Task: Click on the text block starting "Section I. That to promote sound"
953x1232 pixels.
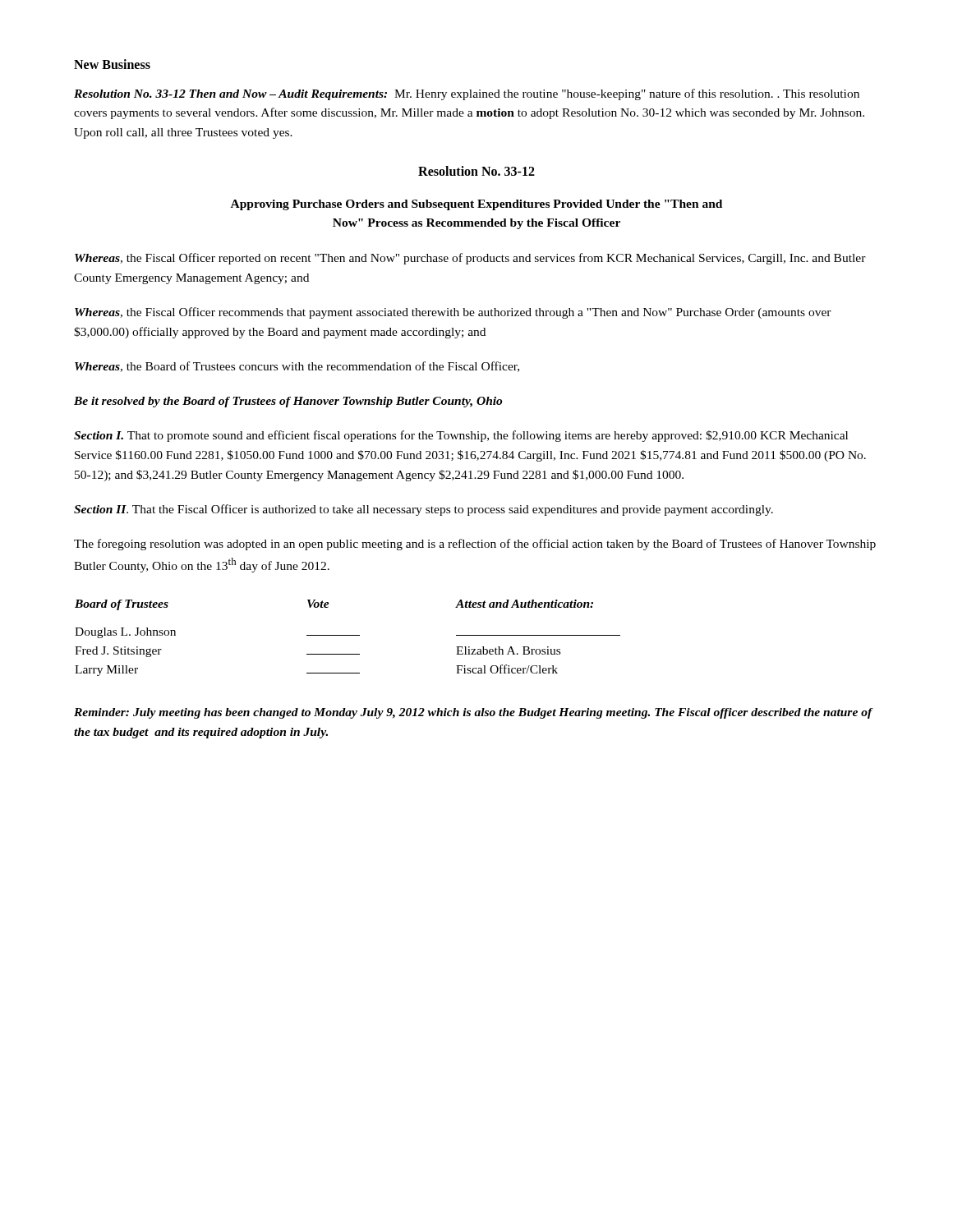Action: tap(470, 454)
